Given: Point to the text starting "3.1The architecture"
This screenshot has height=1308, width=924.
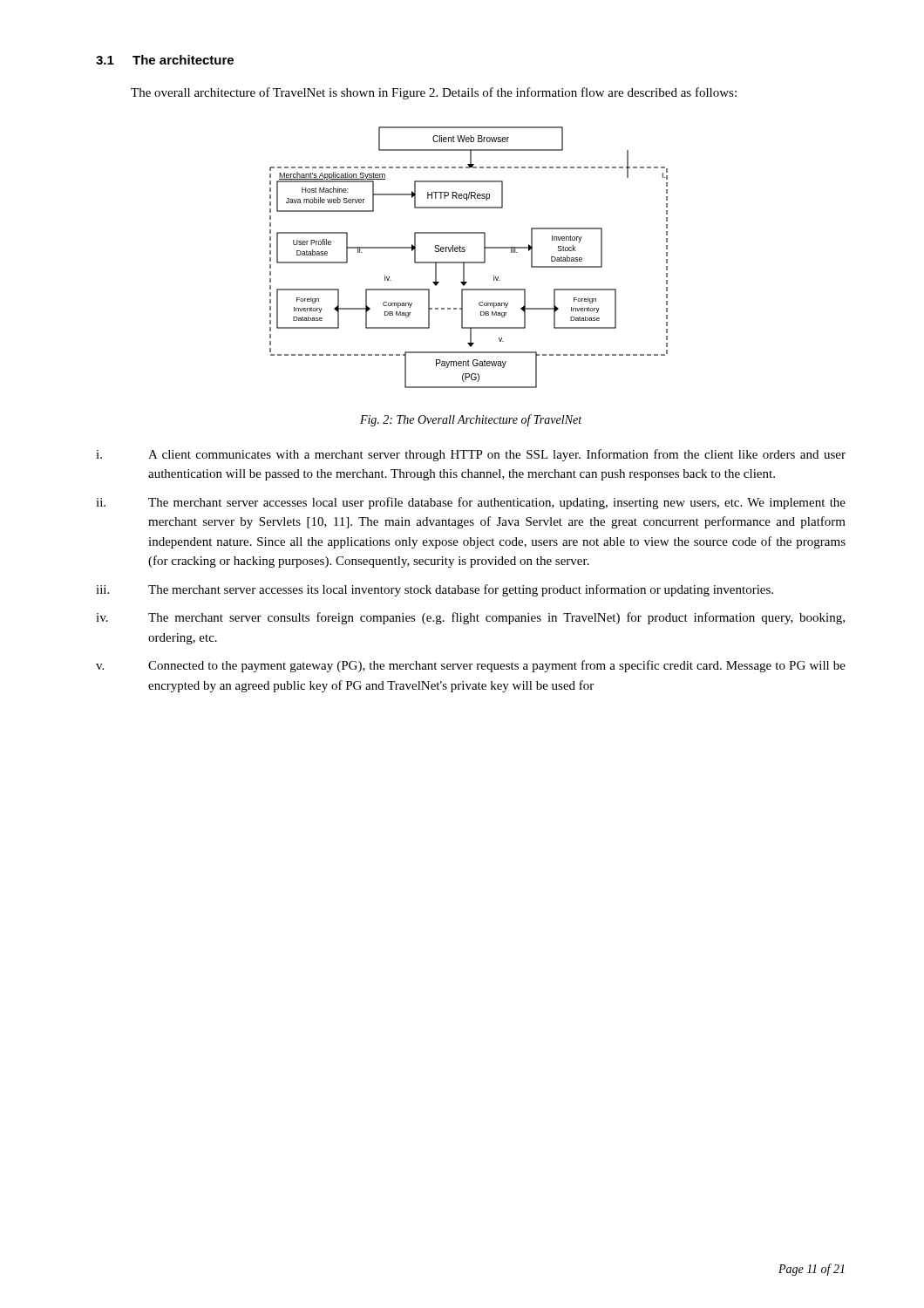Looking at the screenshot, I should (165, 60).
